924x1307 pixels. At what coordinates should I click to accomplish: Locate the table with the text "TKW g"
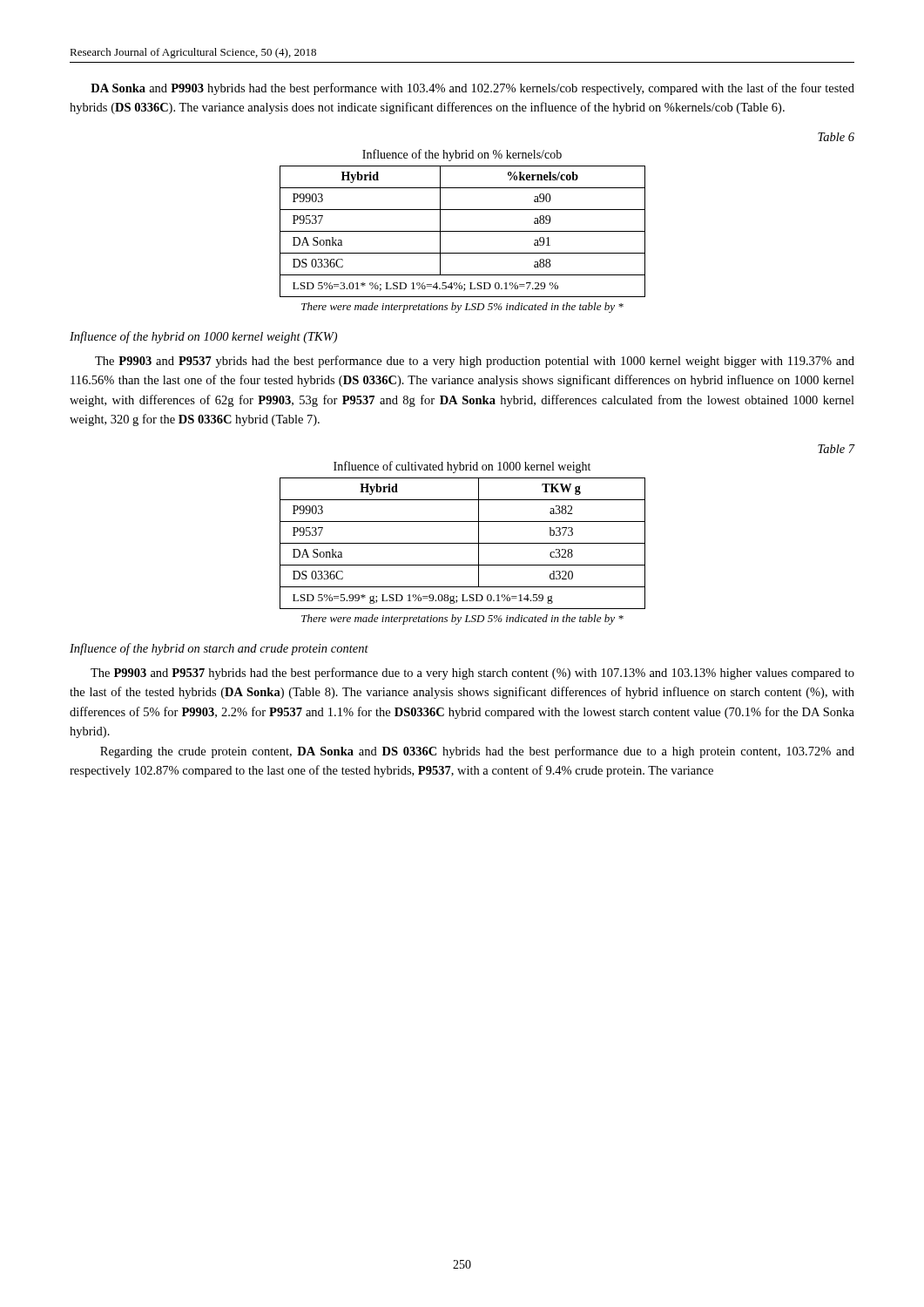pyautogui.click(x=462, y=534)
